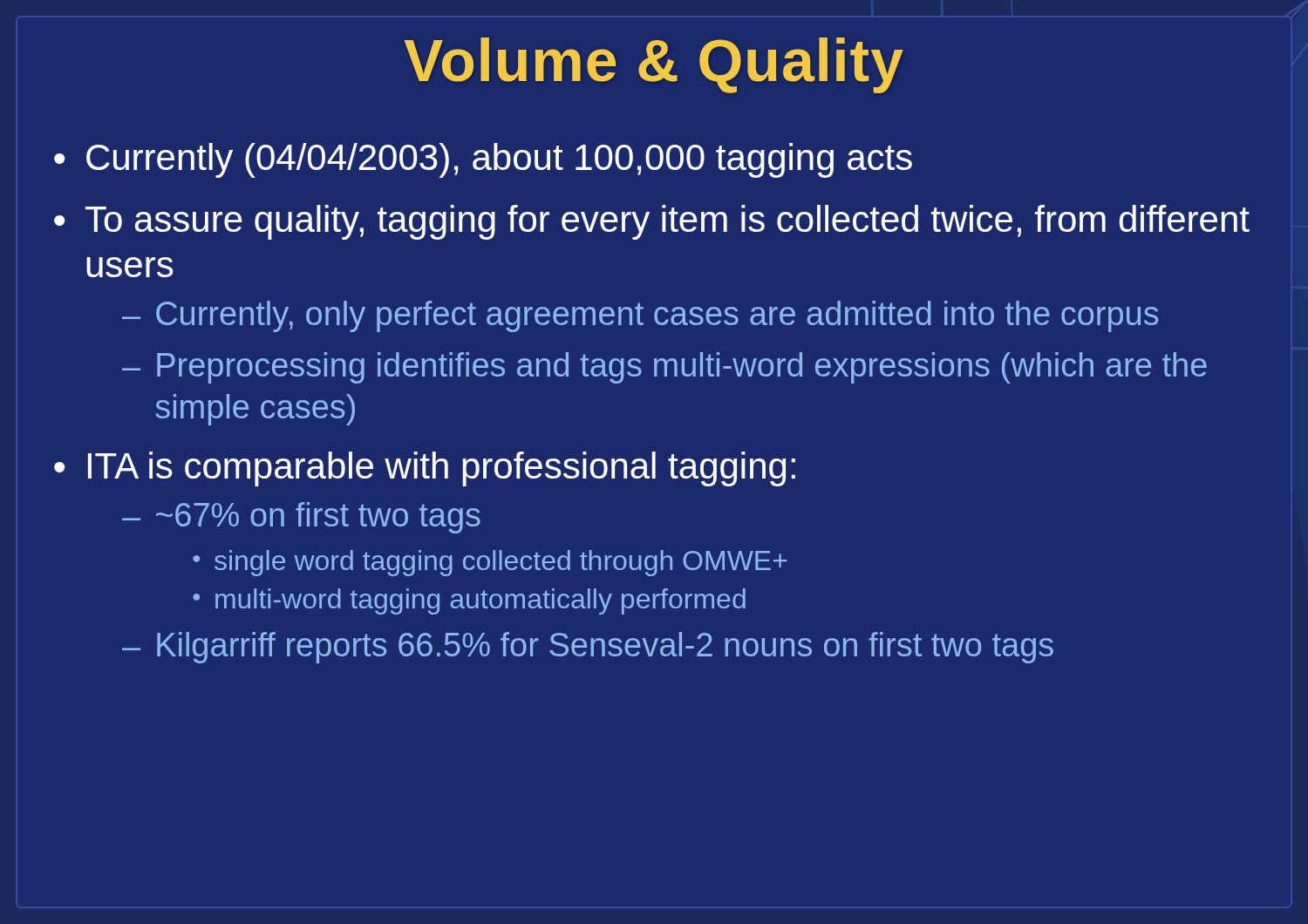The image size is (1308, 924).
Task: Where does it say "– ~67% on first two tags"?
Action: click(x=301, y=518)
